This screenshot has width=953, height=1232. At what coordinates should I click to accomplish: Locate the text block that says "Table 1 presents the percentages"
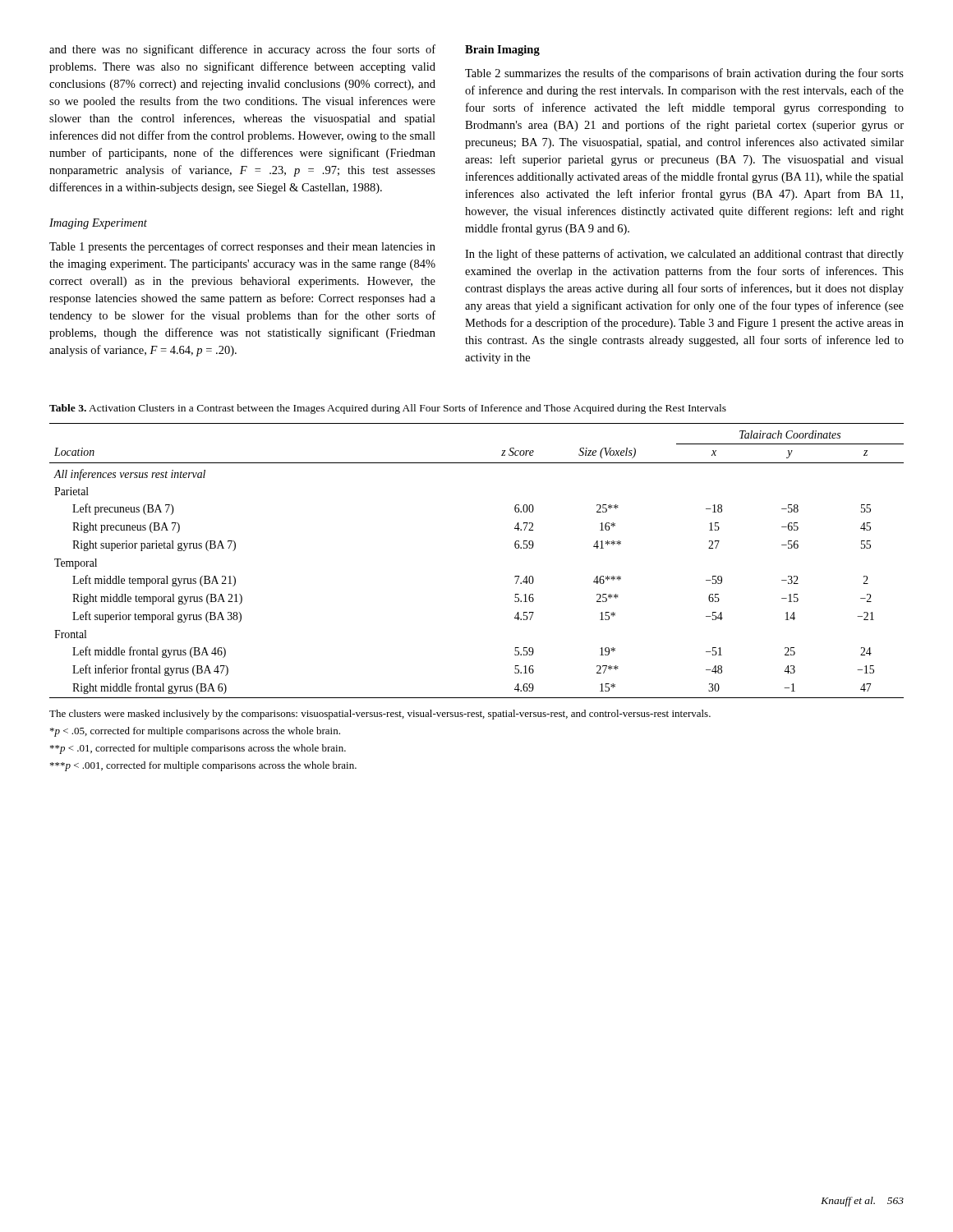click(242, 299)
